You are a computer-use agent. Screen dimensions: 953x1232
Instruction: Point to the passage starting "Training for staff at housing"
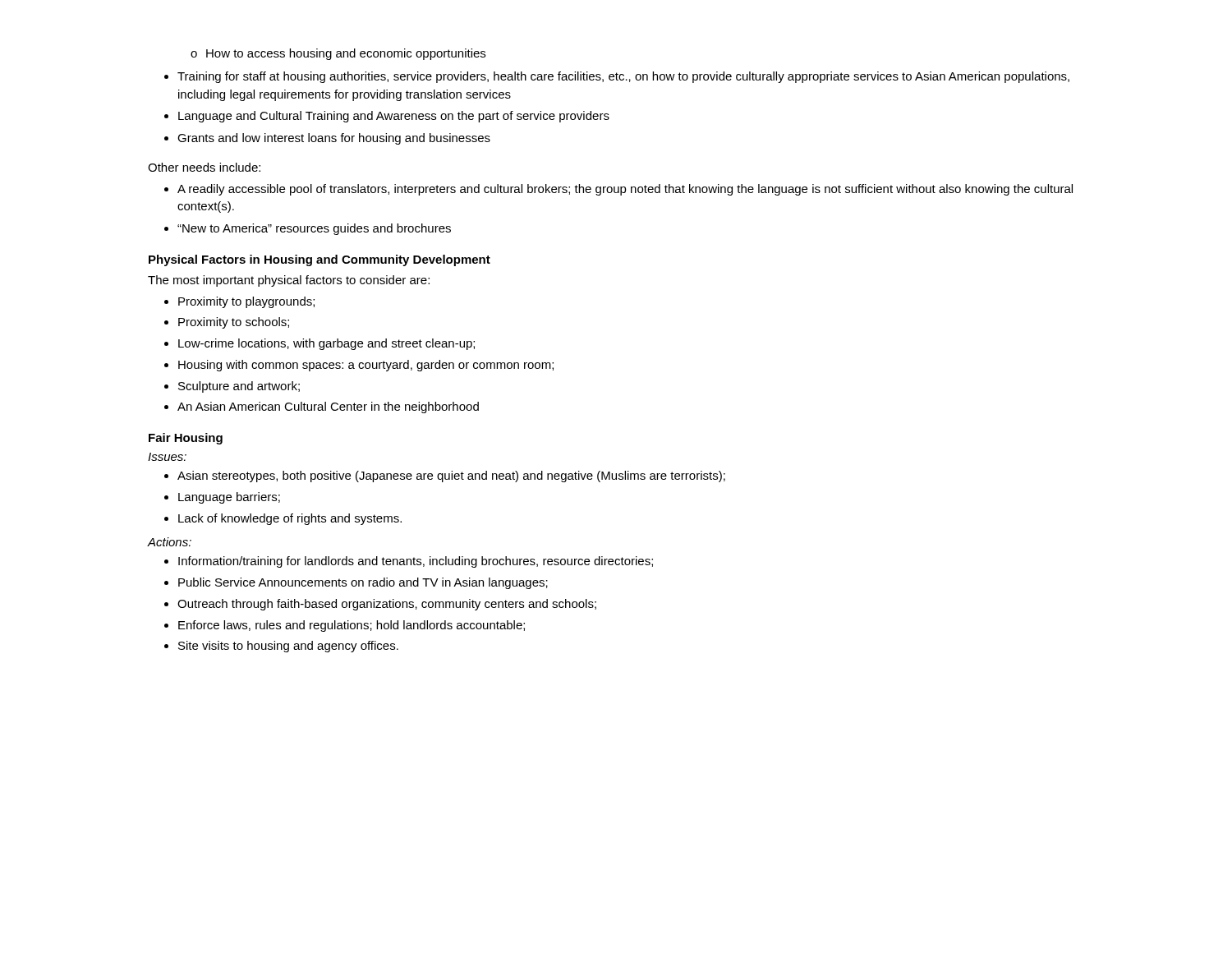[624, 85]
